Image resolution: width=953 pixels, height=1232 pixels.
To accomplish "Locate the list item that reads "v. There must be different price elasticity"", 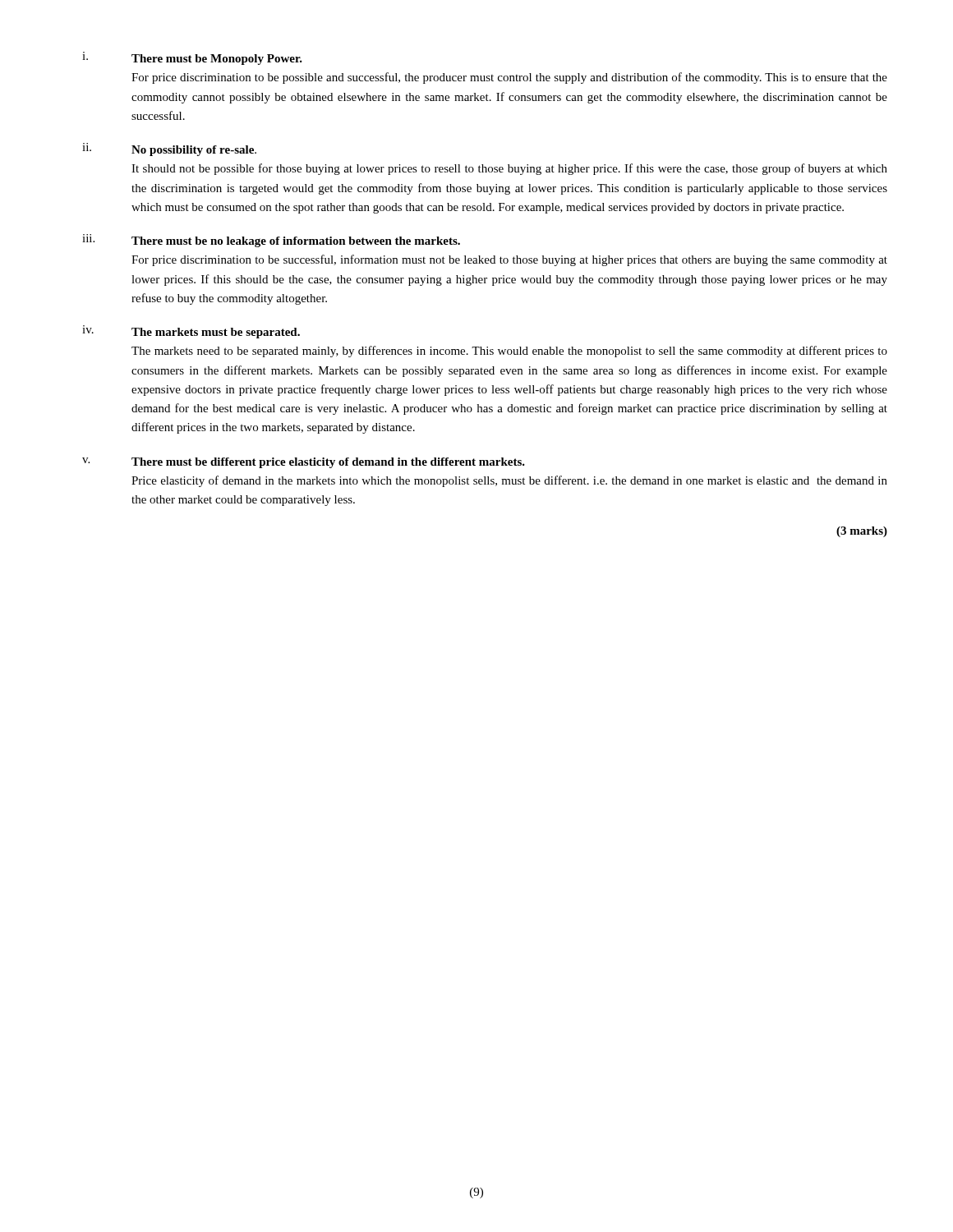I will click(x=485, y=481).
